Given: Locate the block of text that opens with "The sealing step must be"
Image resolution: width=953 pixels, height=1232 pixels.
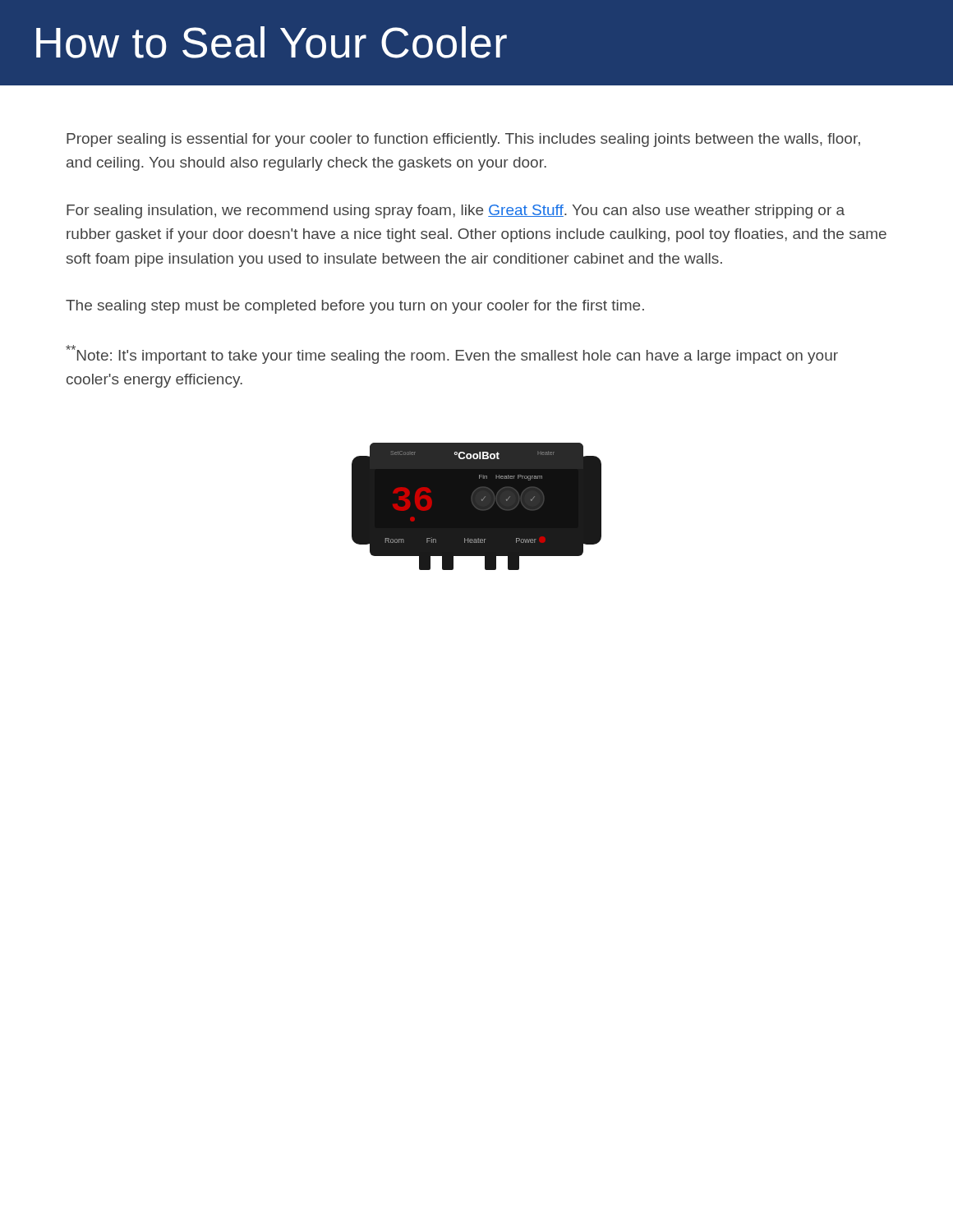Looking at the screenshot, I should [356, 305].
